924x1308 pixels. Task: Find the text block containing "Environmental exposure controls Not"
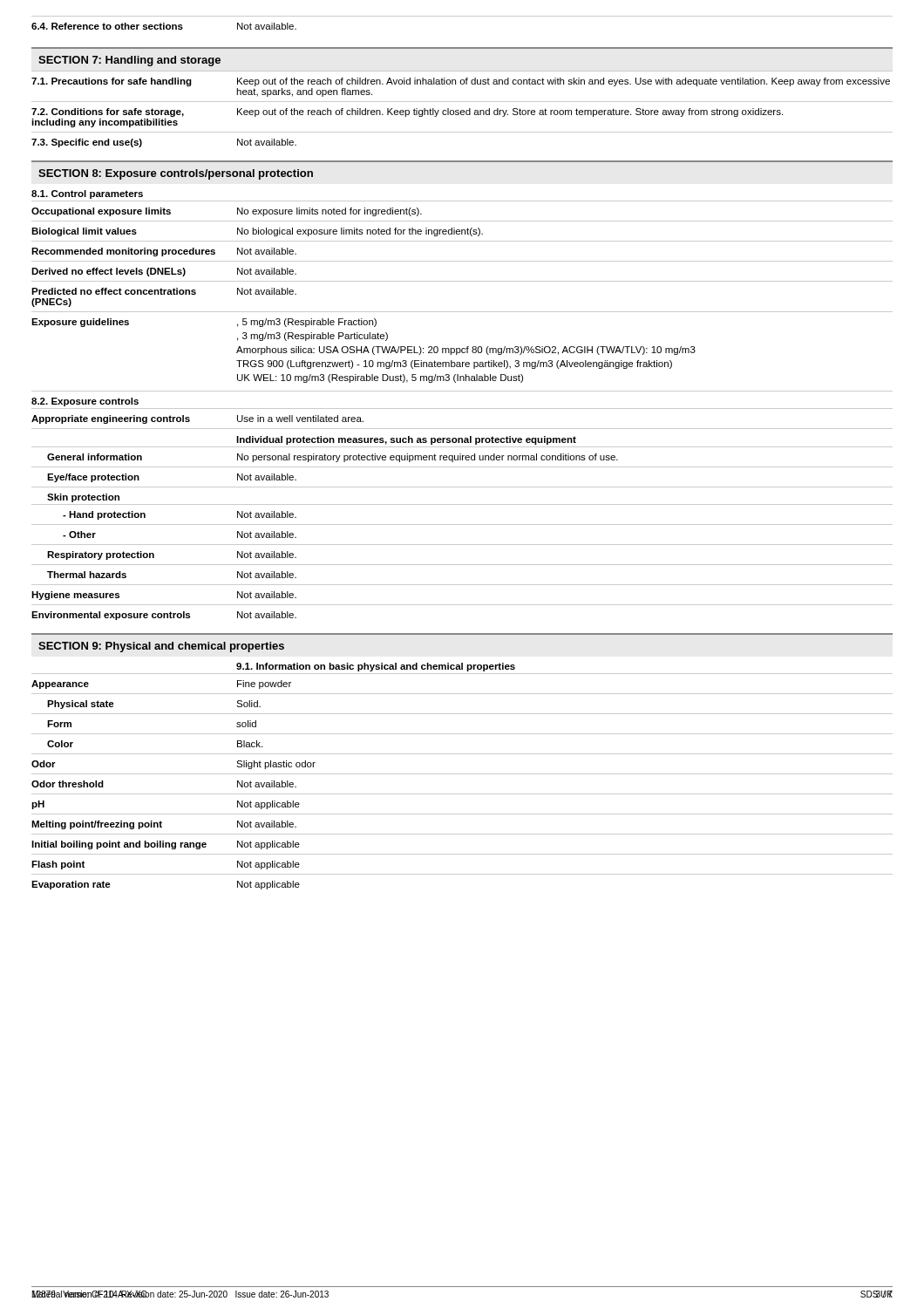pyautogui.click(x=462, y=615)
